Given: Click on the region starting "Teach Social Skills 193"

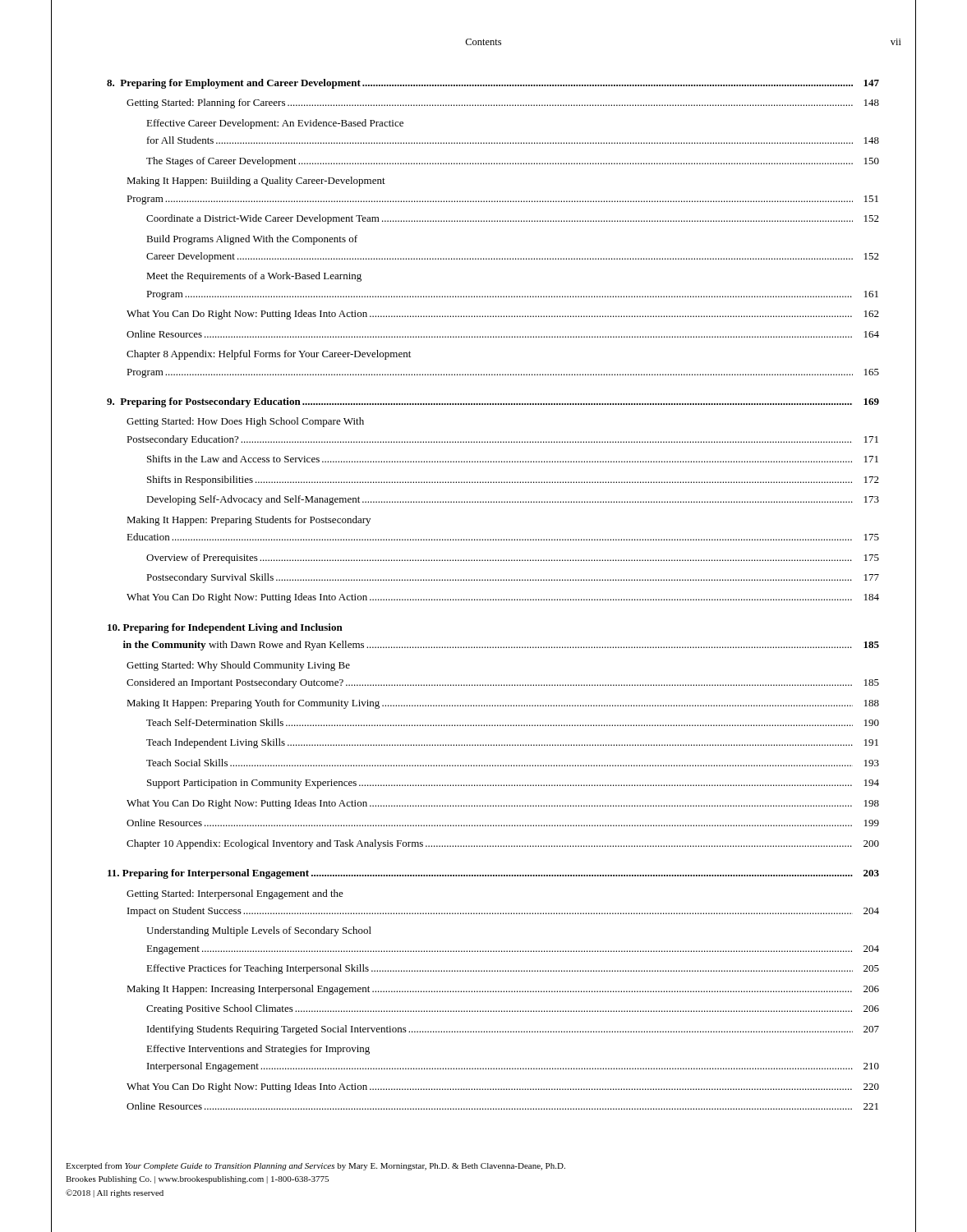Looking at the screenshot, I should [x=493, y=764].
